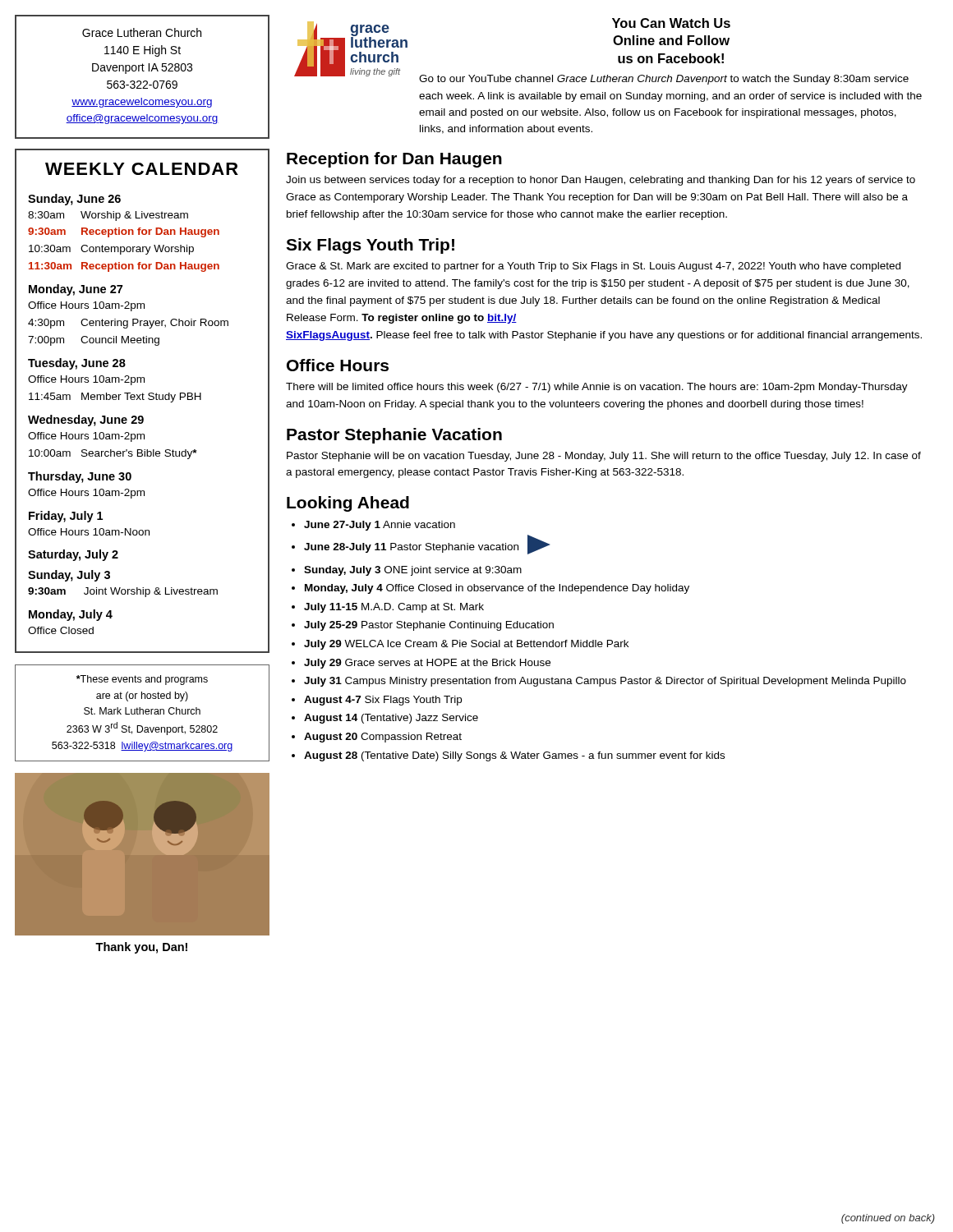Click on the region starting "11:30am Reception for Dan Haugen"
This screenshot has width=953, height=1232.
[124, 267]
